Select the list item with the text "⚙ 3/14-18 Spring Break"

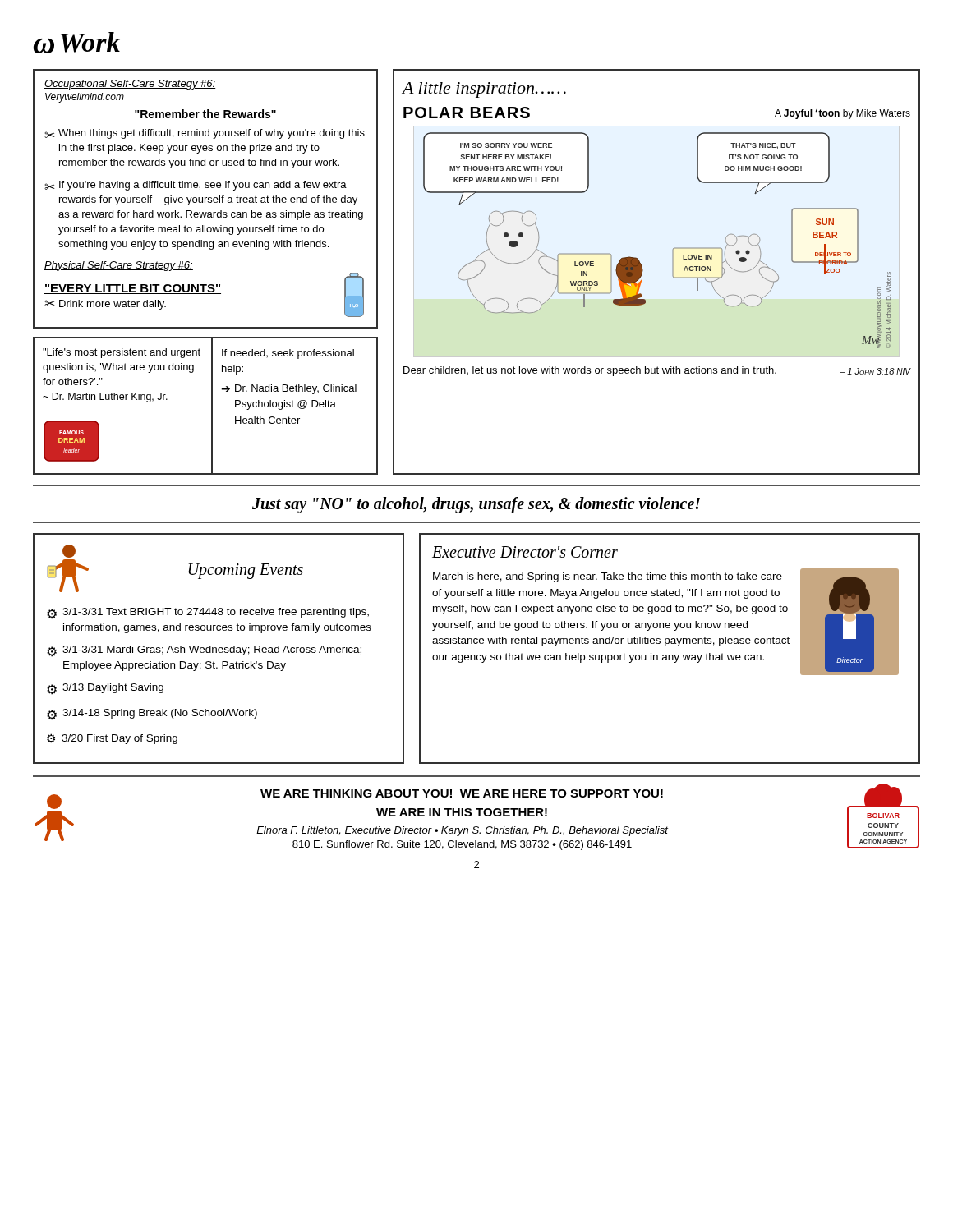click(x=152, y=715)
